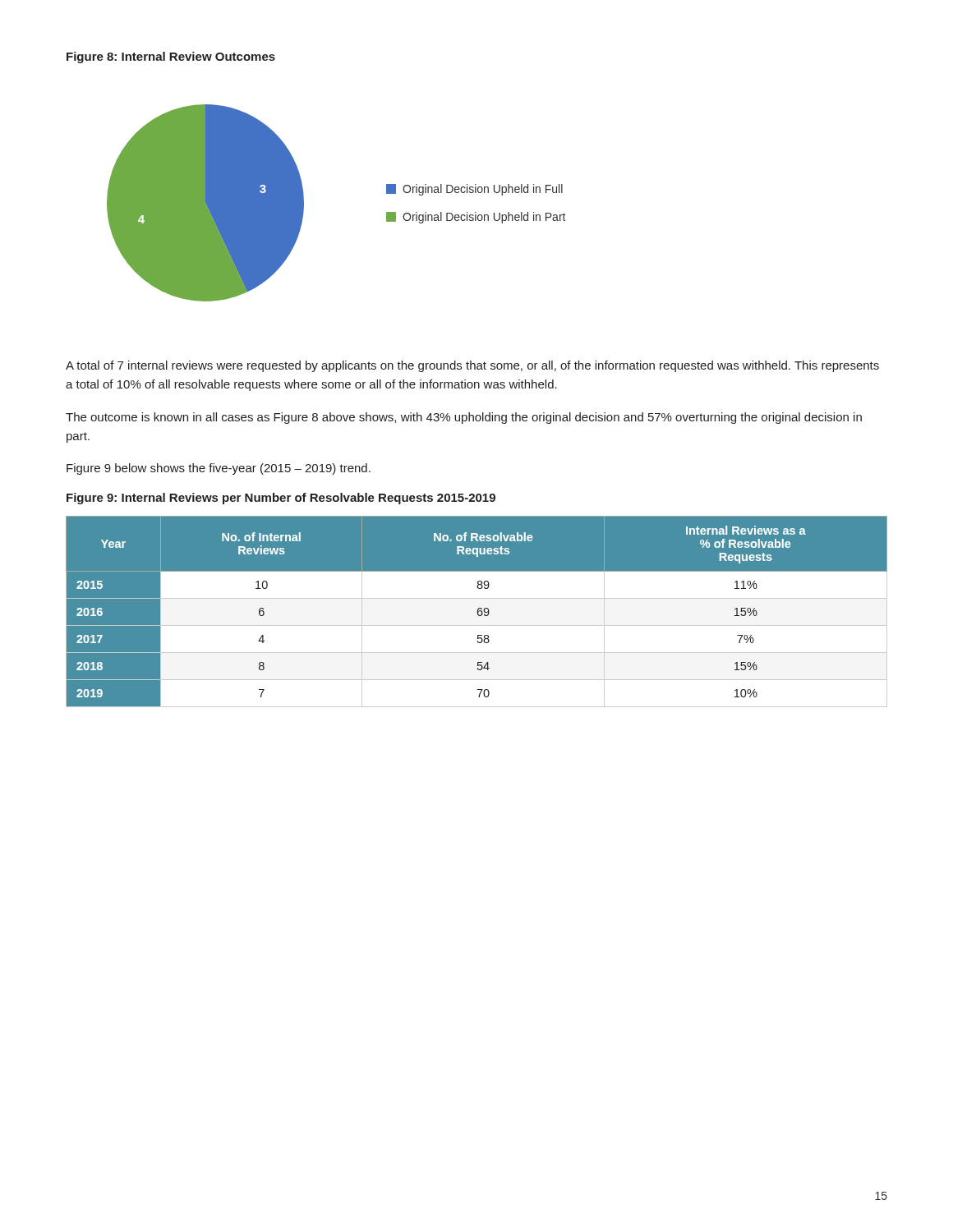This screenshot has width=953, height=1232.
Task: Select the text block that says "The outcome is known in all cases"
Action: (464, 426)
